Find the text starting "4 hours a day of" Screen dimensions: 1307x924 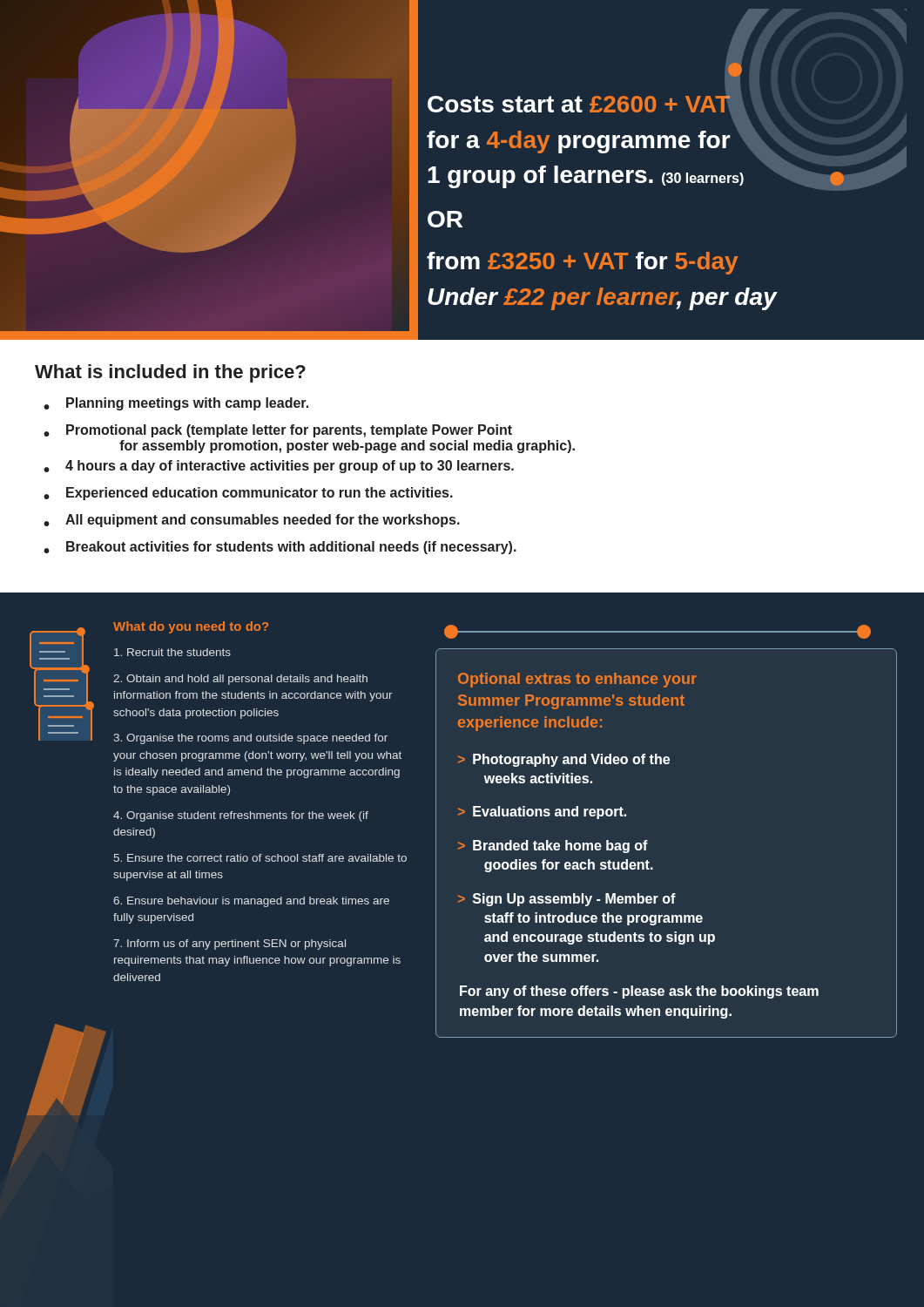290,466
